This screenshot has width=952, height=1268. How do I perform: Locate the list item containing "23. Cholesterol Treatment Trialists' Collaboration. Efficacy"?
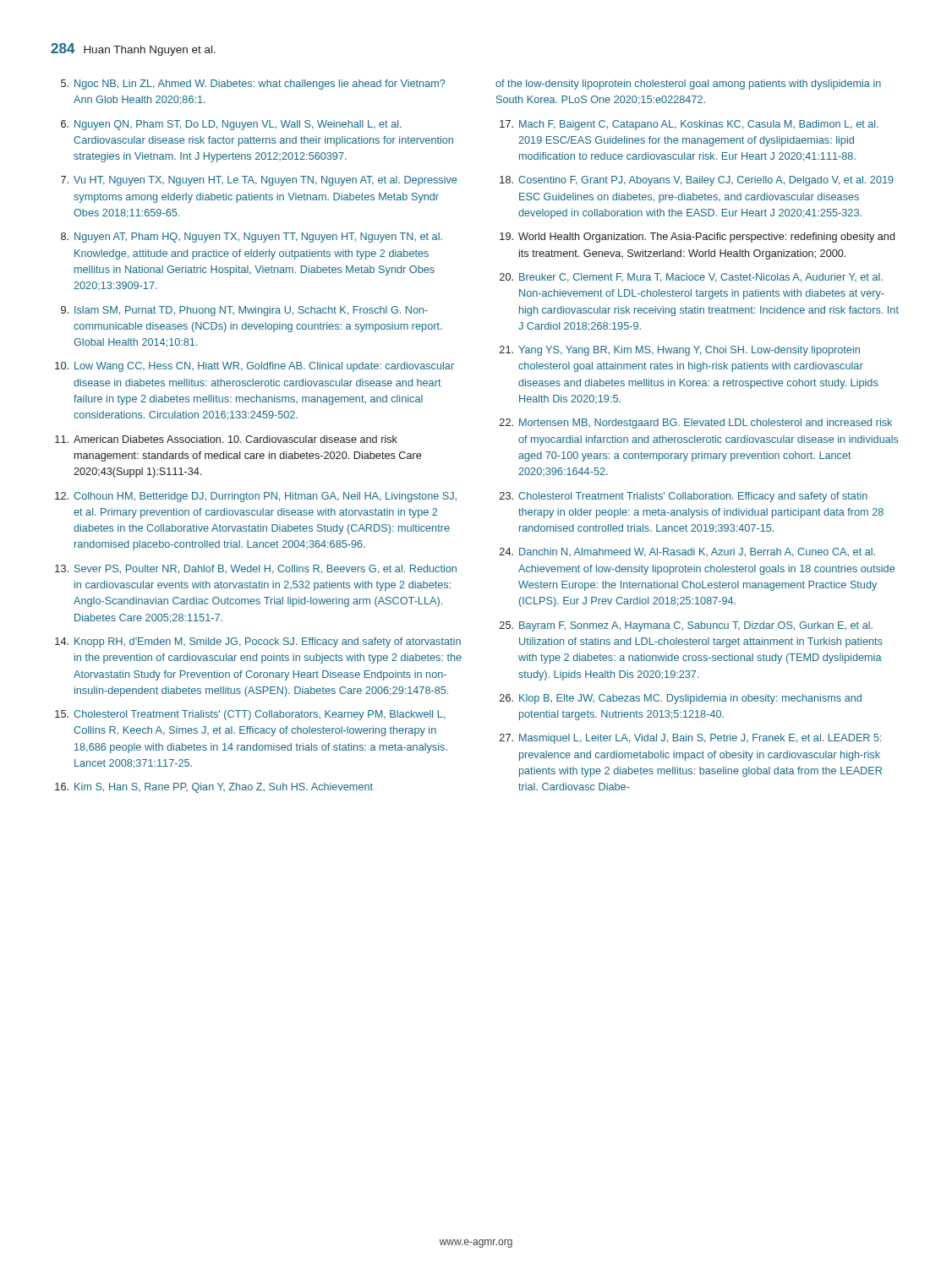coord(698,513)
